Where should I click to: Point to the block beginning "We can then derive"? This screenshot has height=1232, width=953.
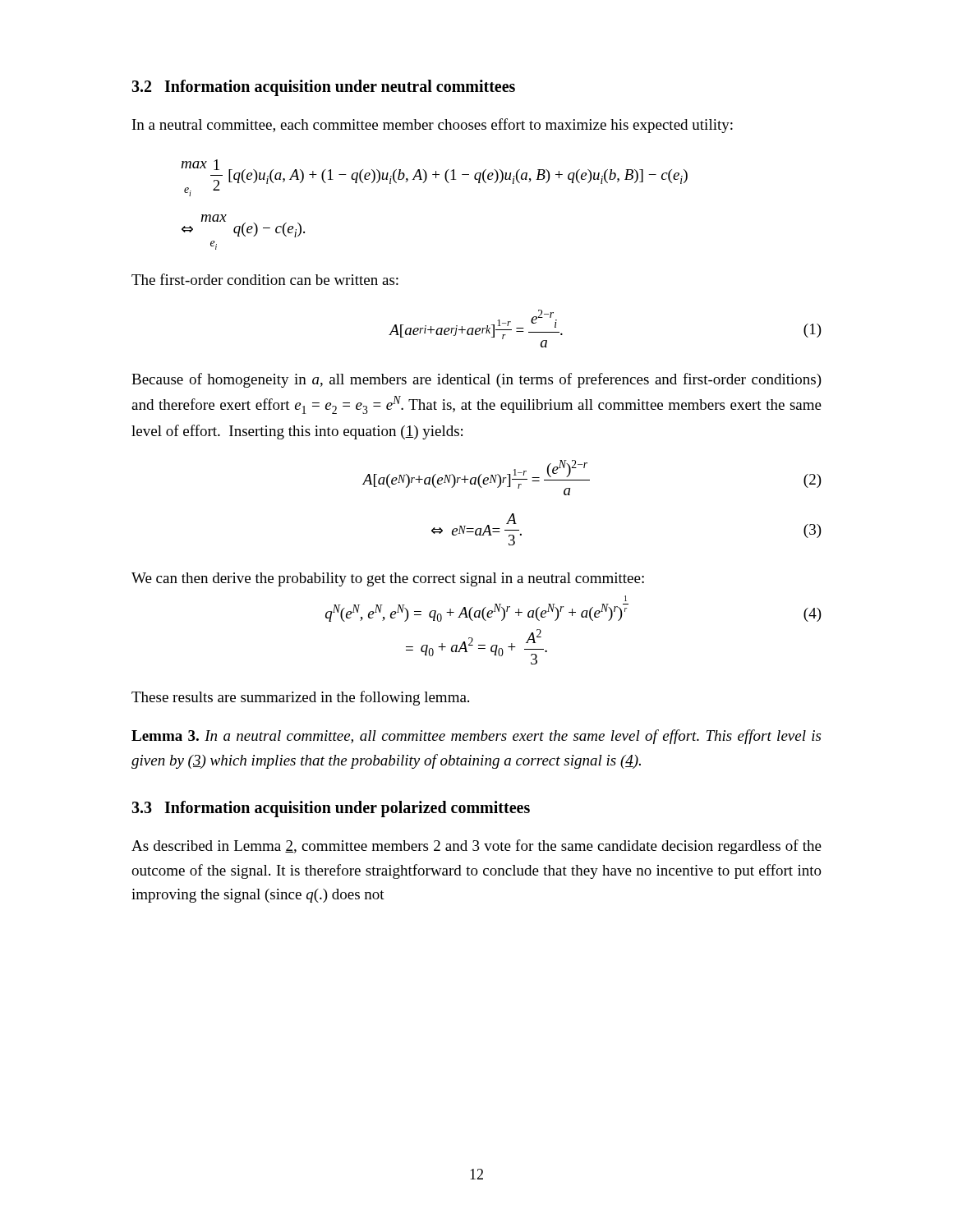(388, 577)
